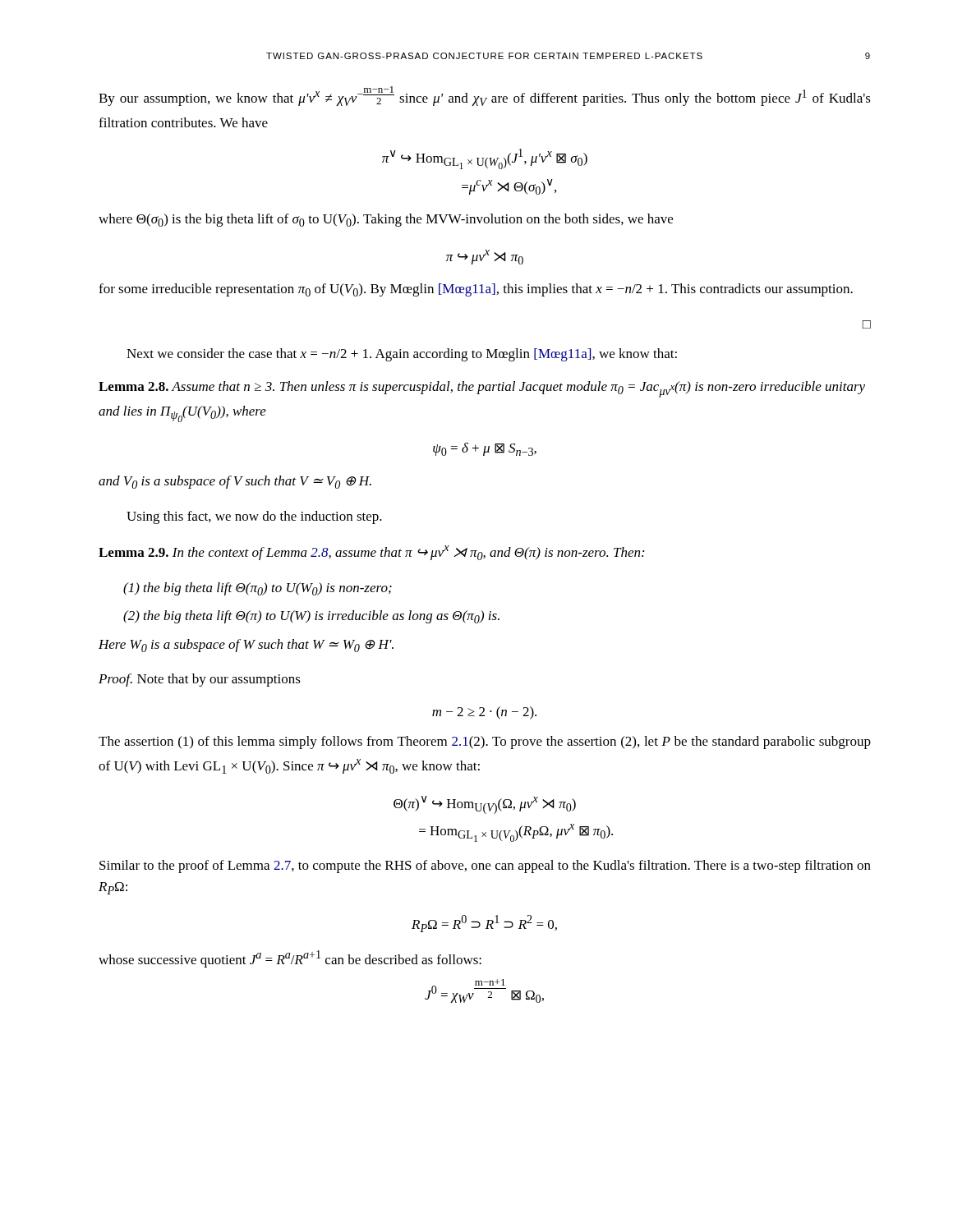The image size is (953, 1232).
Task: Navigate to the element starting "(2) the big theta lift Θ(π)"
Action: [312, 617]
